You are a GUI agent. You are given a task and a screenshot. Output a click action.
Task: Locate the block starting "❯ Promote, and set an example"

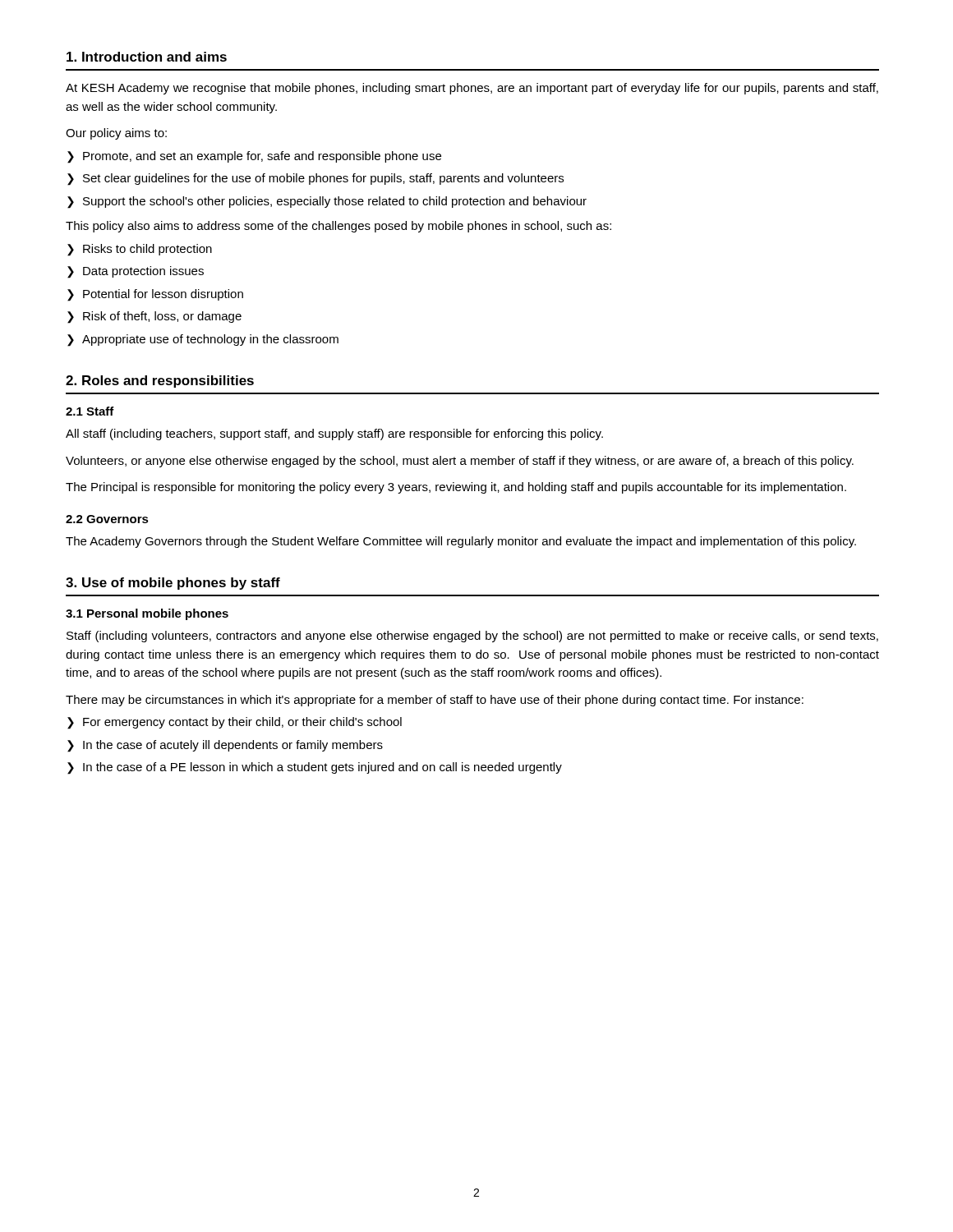coord(254,156)
